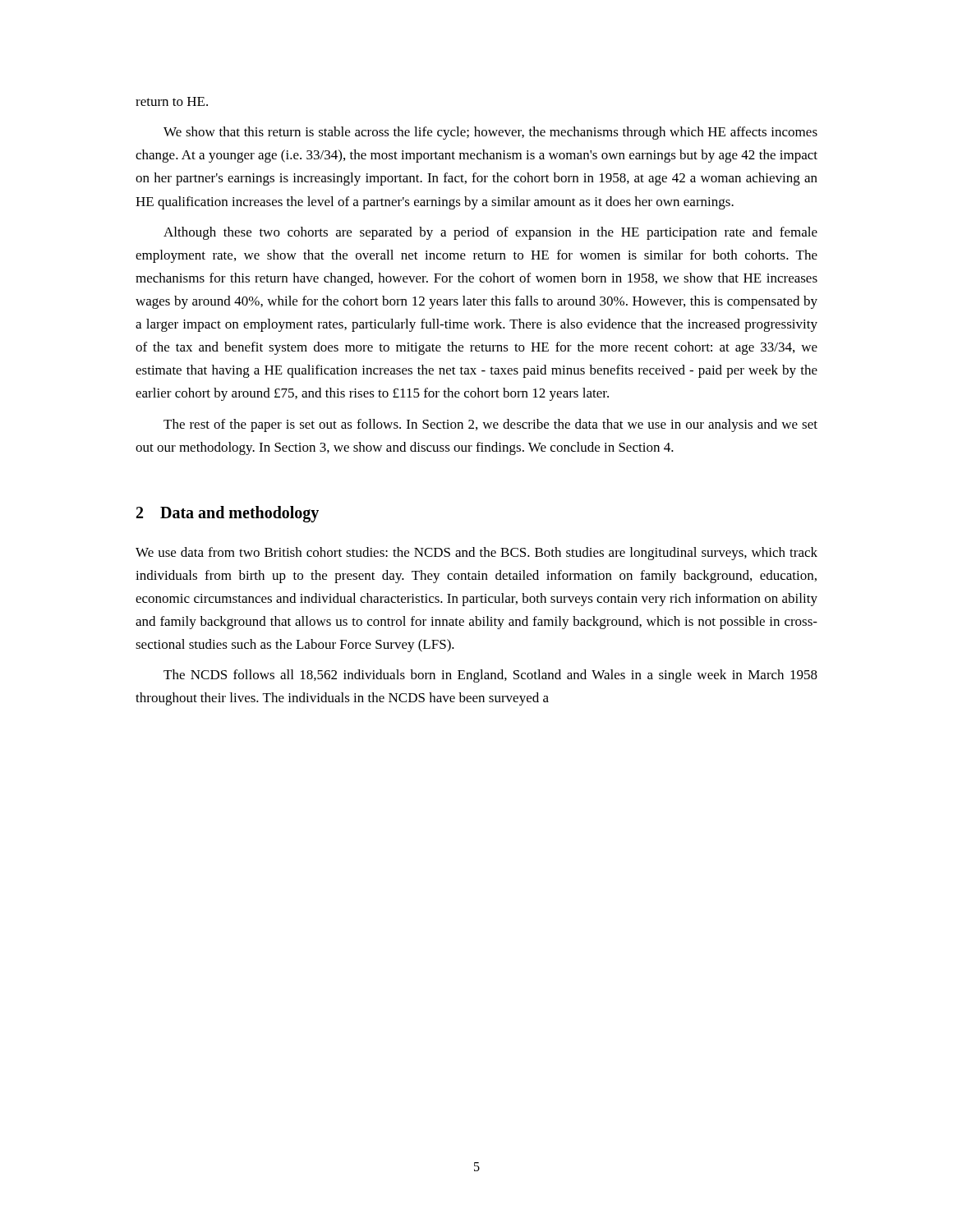Click on the text block with the text "The rest of the paper is"
This screenshot has width=953, height=1232.
[x=476, y=436]
